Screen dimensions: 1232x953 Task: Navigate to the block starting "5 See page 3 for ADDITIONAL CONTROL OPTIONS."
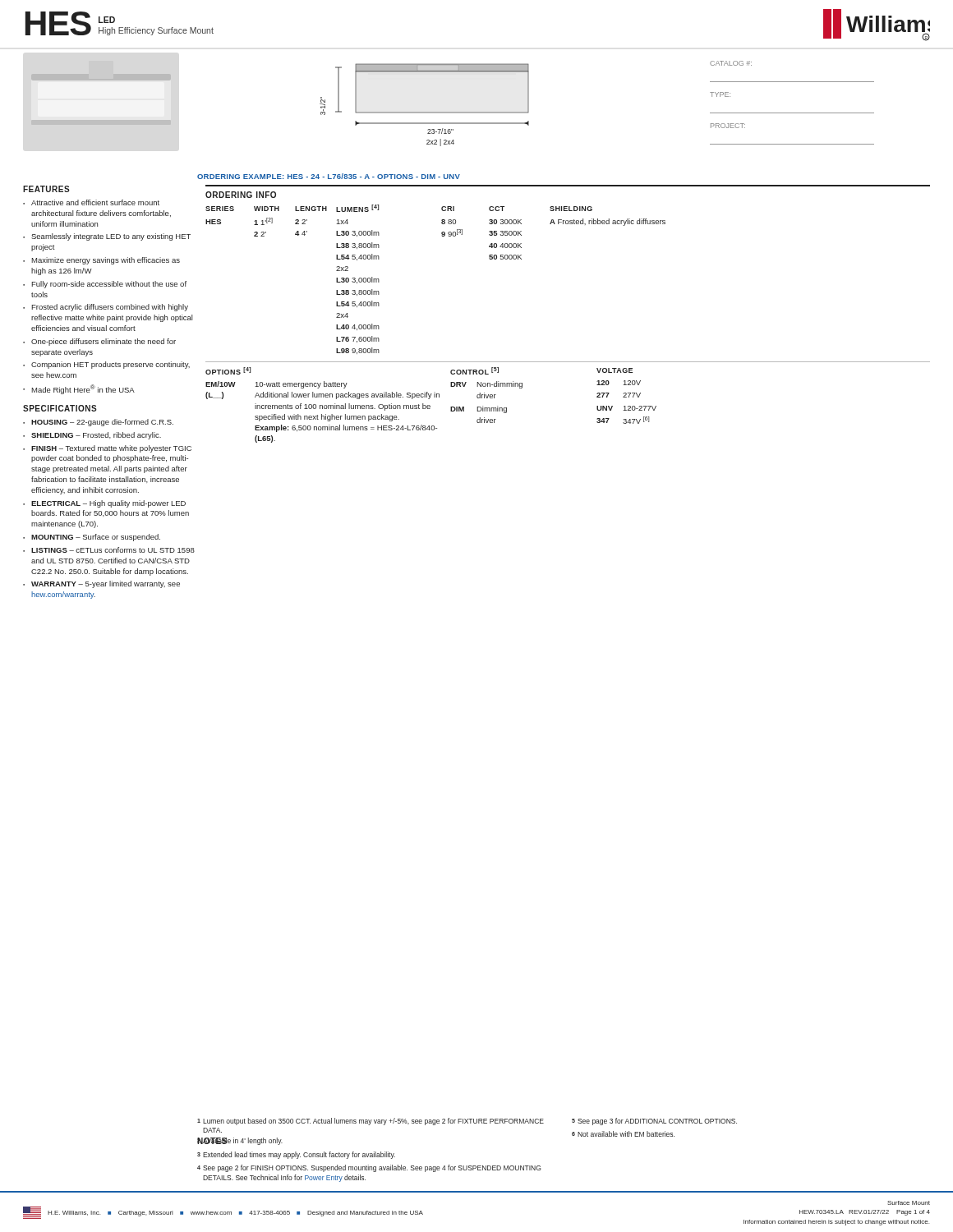[655, 1123]
